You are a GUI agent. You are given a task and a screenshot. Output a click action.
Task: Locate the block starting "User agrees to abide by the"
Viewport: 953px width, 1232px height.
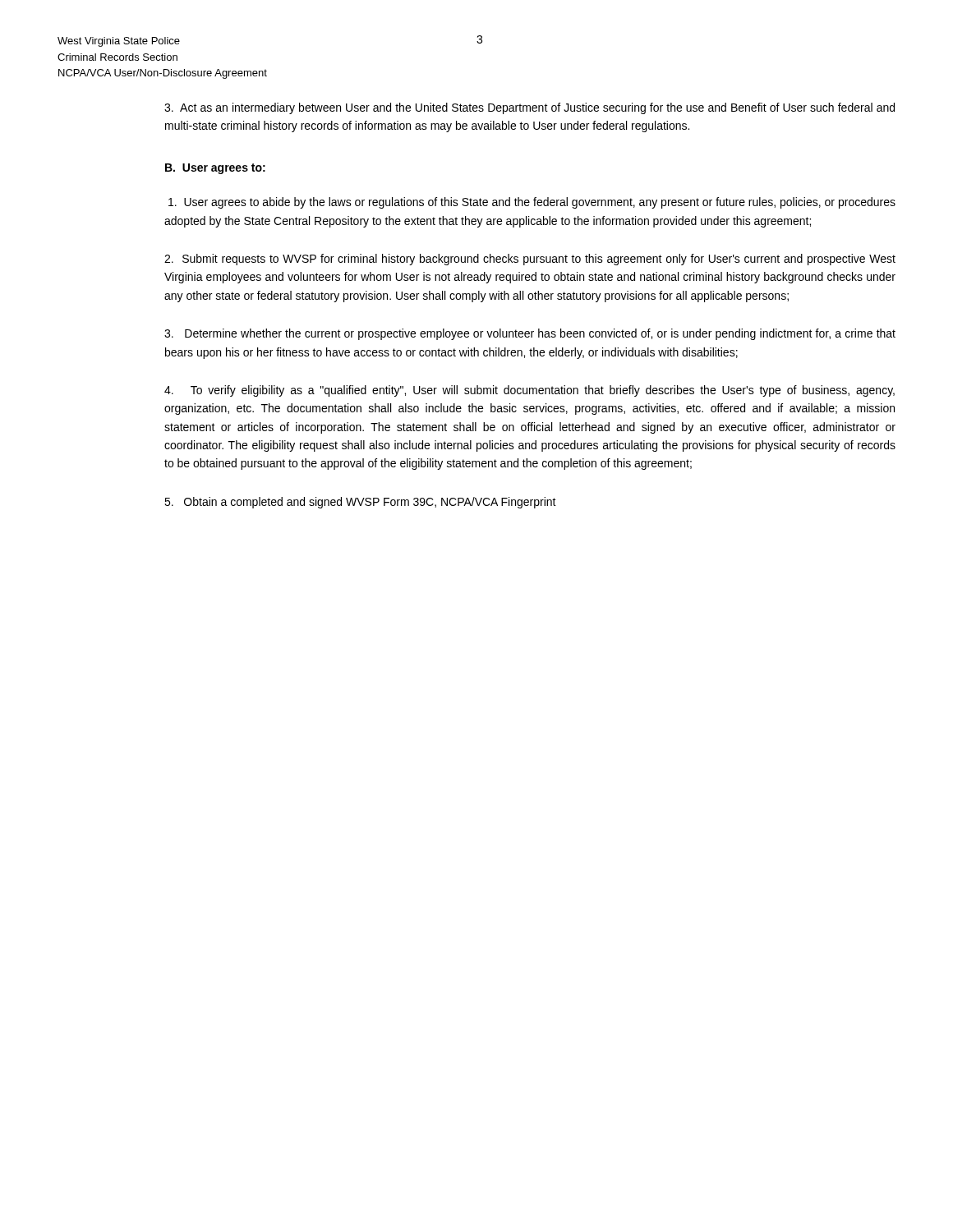530,211
